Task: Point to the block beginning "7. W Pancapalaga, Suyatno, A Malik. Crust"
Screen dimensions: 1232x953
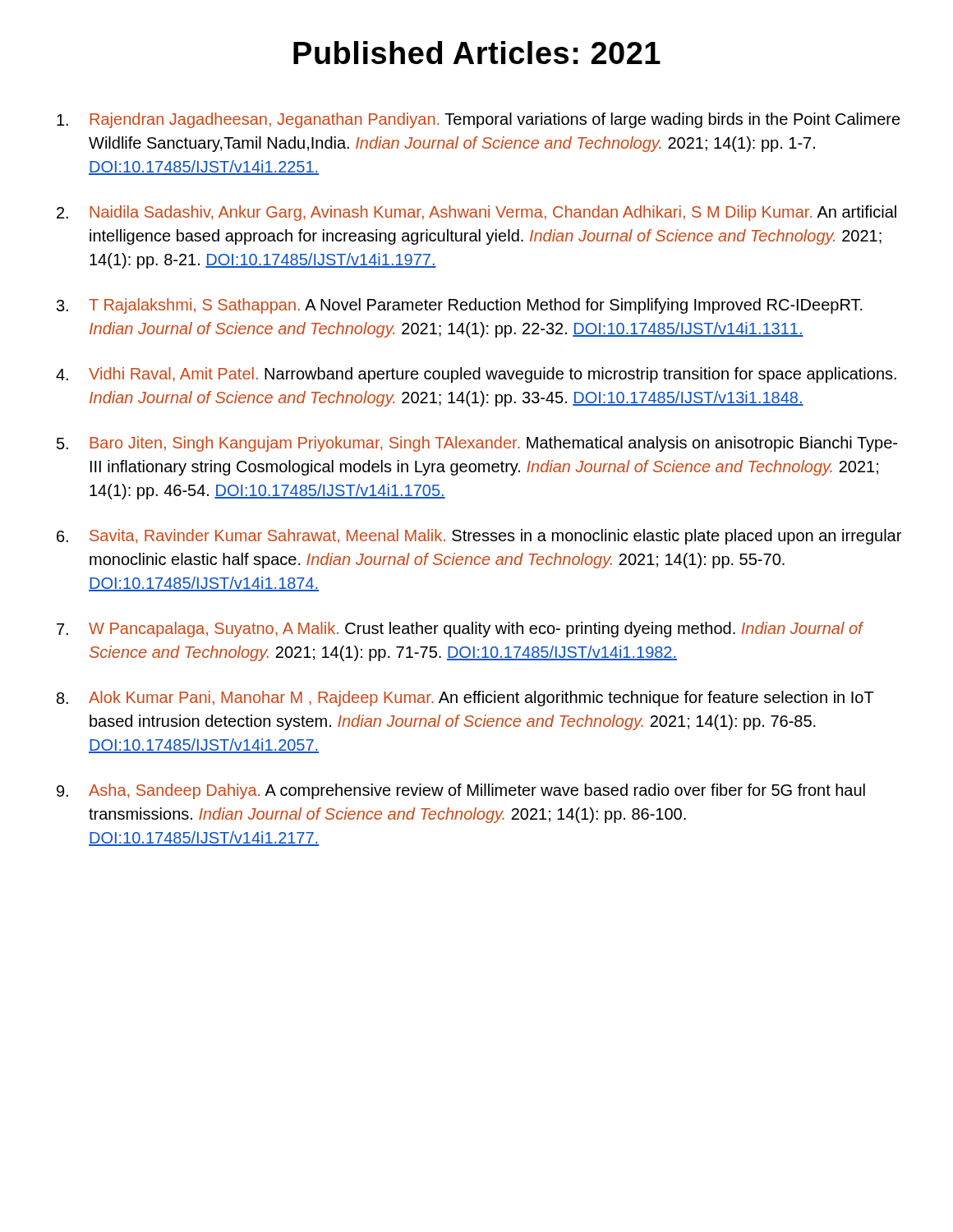Action: click(x=480, y=641)
